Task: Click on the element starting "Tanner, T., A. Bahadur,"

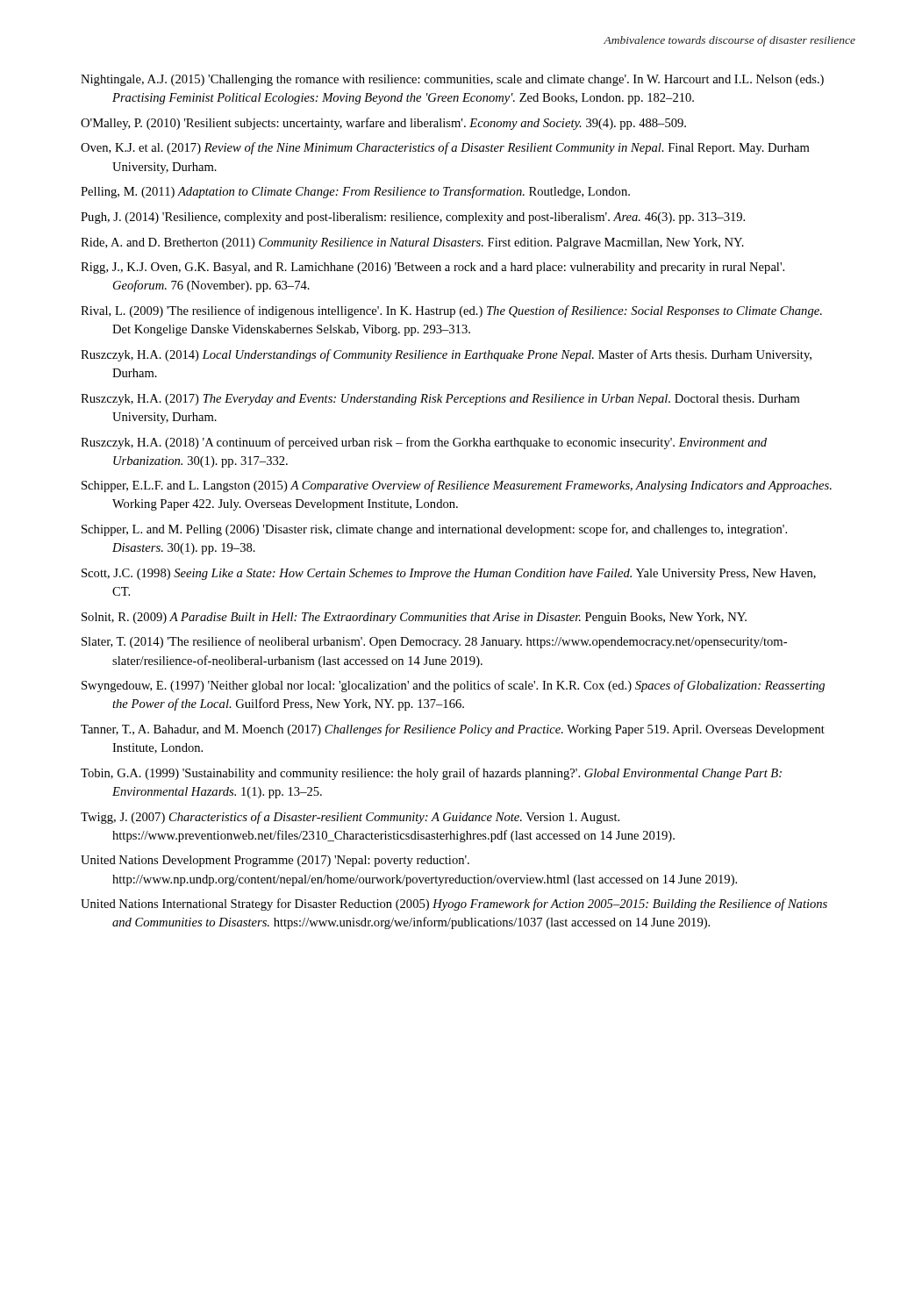Action: (453, 738)
